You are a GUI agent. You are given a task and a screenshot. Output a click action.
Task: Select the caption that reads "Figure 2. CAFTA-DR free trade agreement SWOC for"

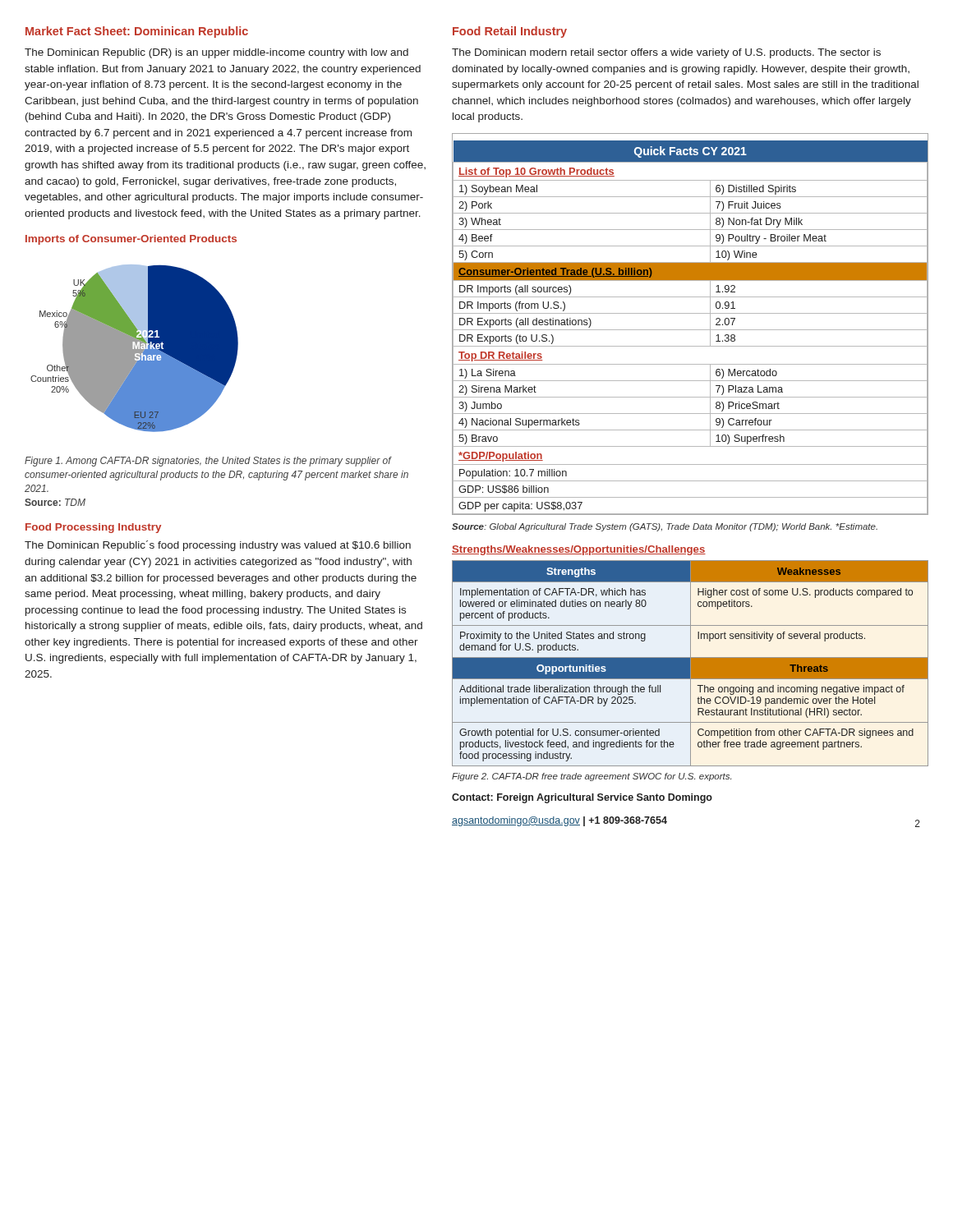point(690,776)
